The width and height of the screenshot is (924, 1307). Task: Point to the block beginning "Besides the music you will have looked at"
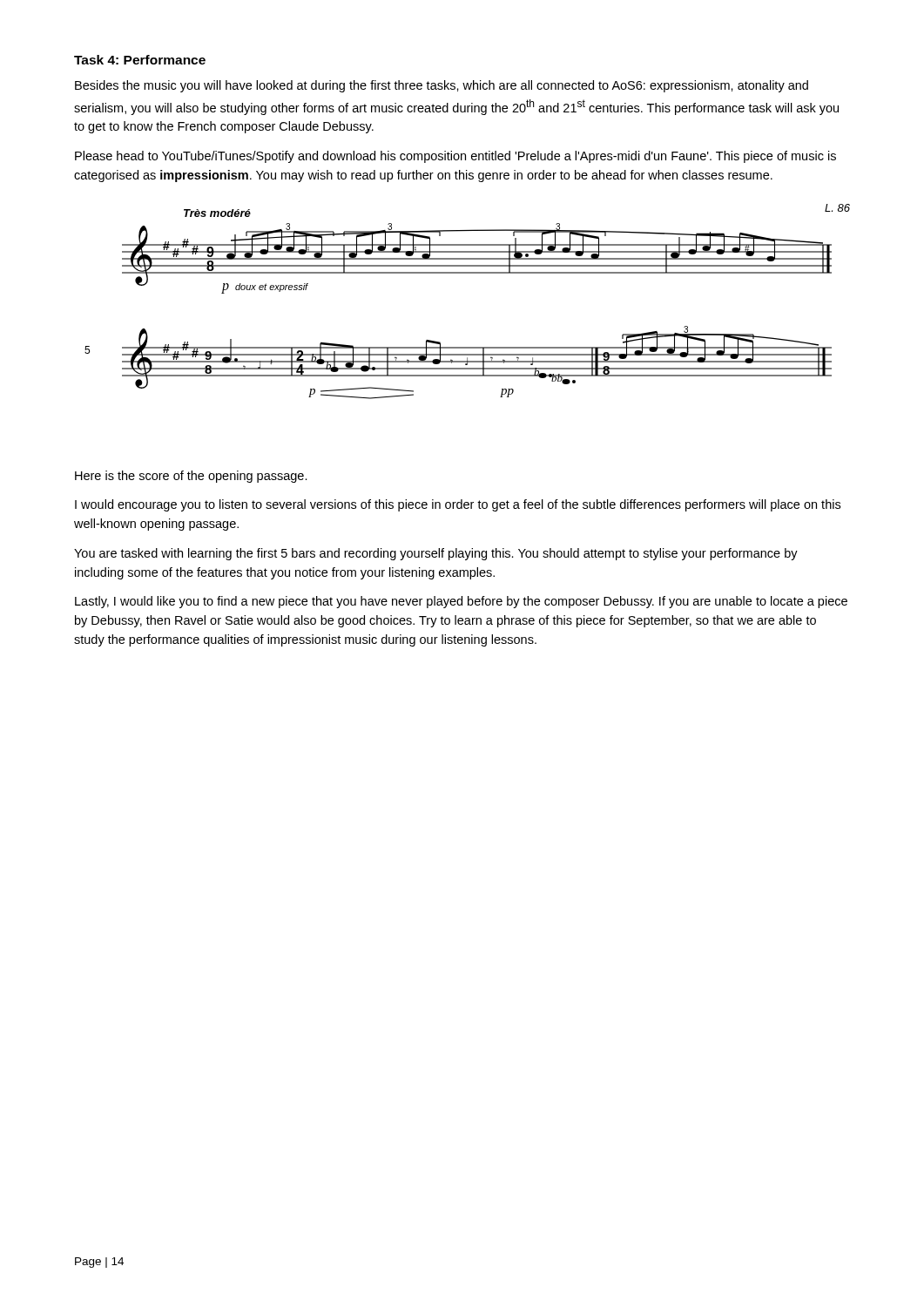pyautogui.click(x=457, y=106)
